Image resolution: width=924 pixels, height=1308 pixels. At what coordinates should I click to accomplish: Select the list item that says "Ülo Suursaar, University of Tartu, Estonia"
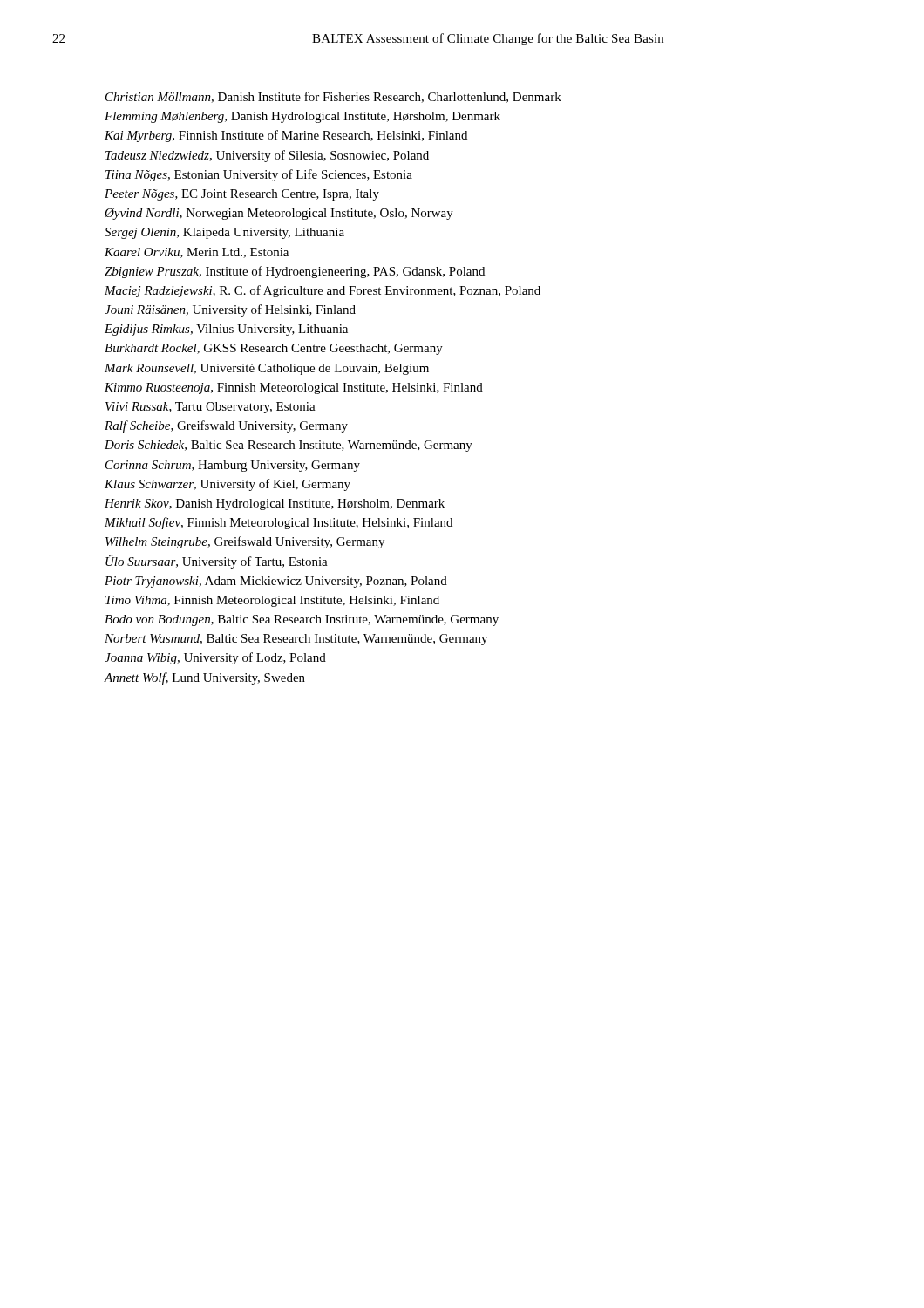tap(216, 561)
